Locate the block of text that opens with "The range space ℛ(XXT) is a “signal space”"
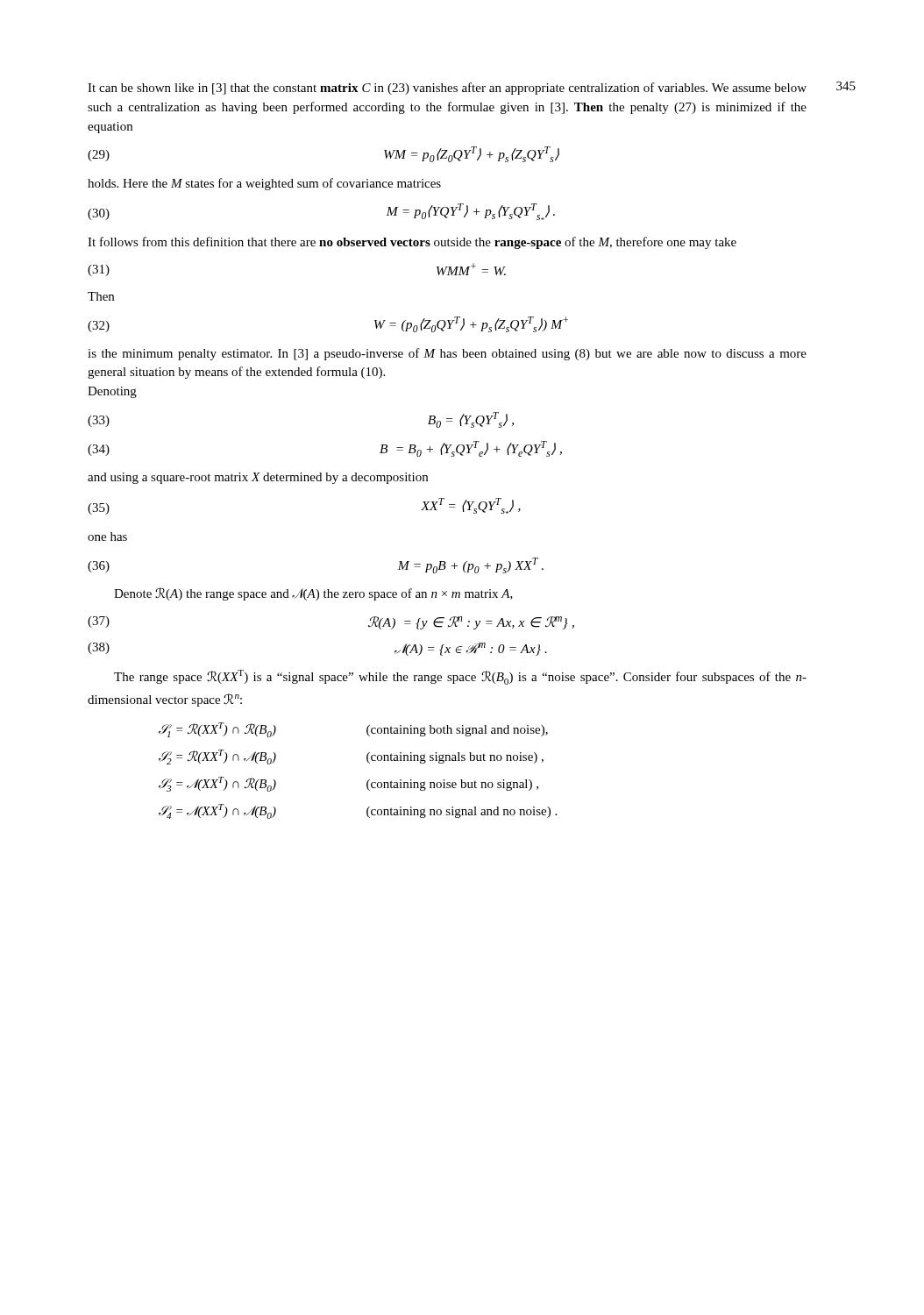Viewport: 924px width, 1315px height. pos(447,688)
